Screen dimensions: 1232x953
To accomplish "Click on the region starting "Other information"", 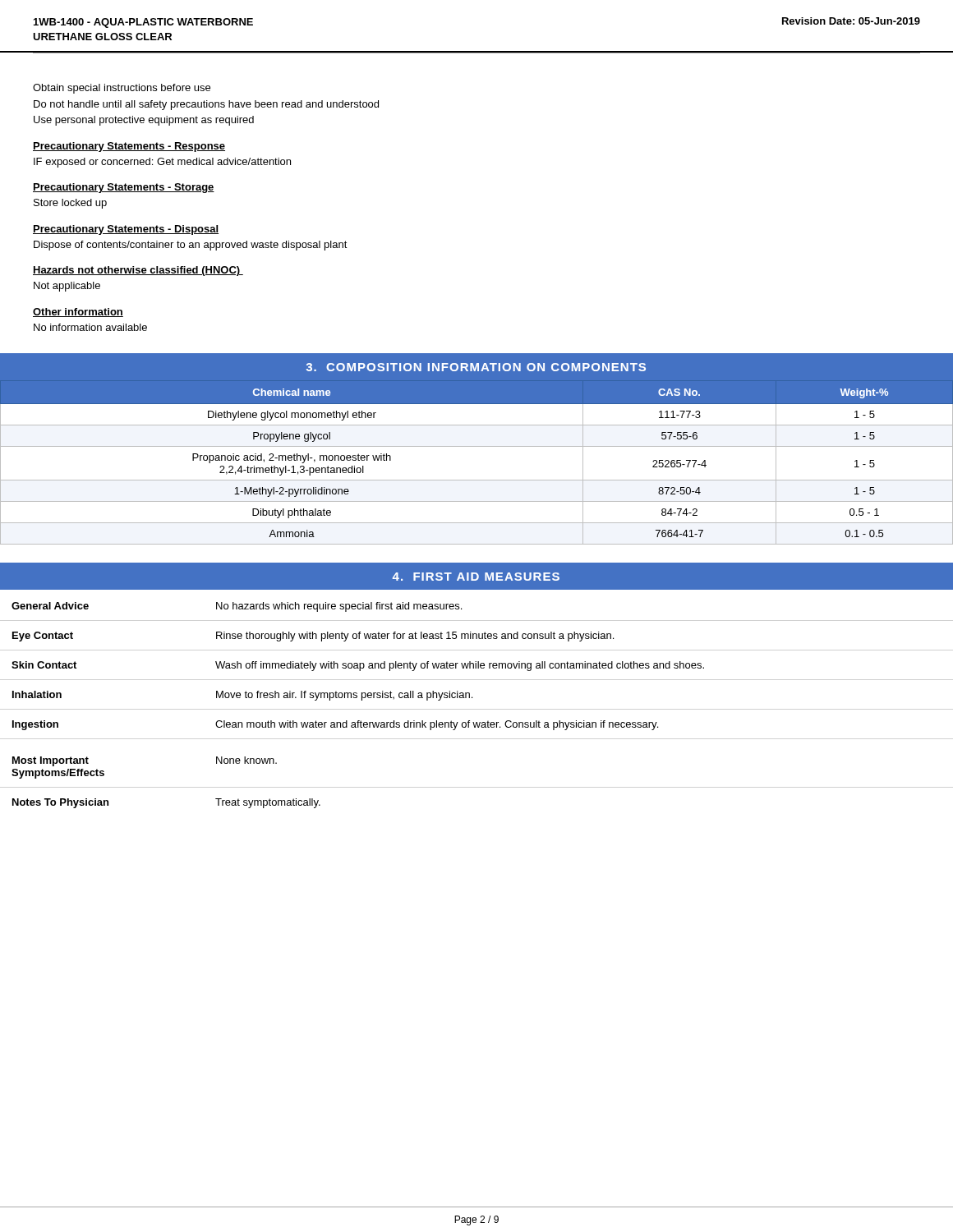I will (x=78, y=312).
